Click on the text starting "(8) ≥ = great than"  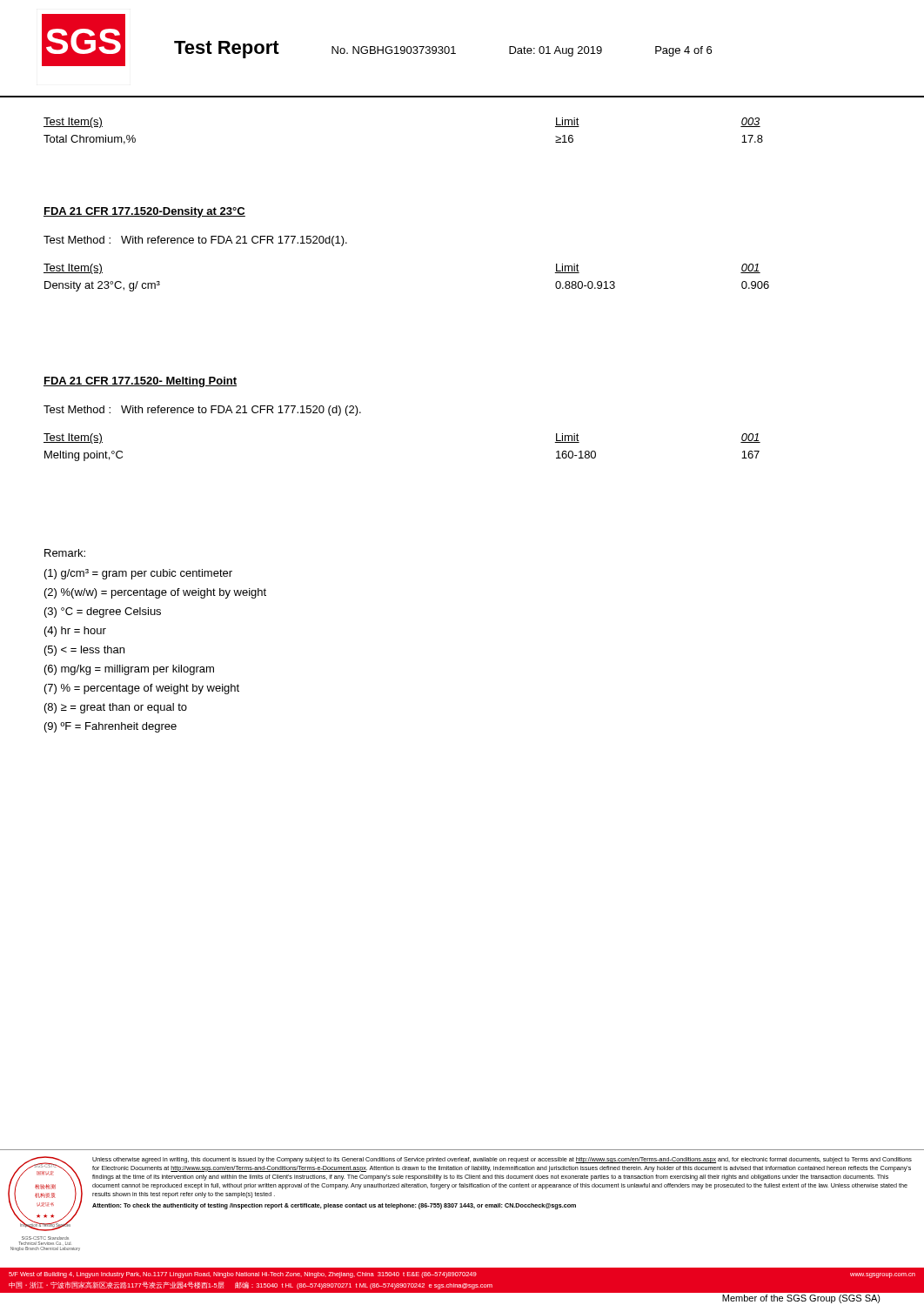[115, 707]
